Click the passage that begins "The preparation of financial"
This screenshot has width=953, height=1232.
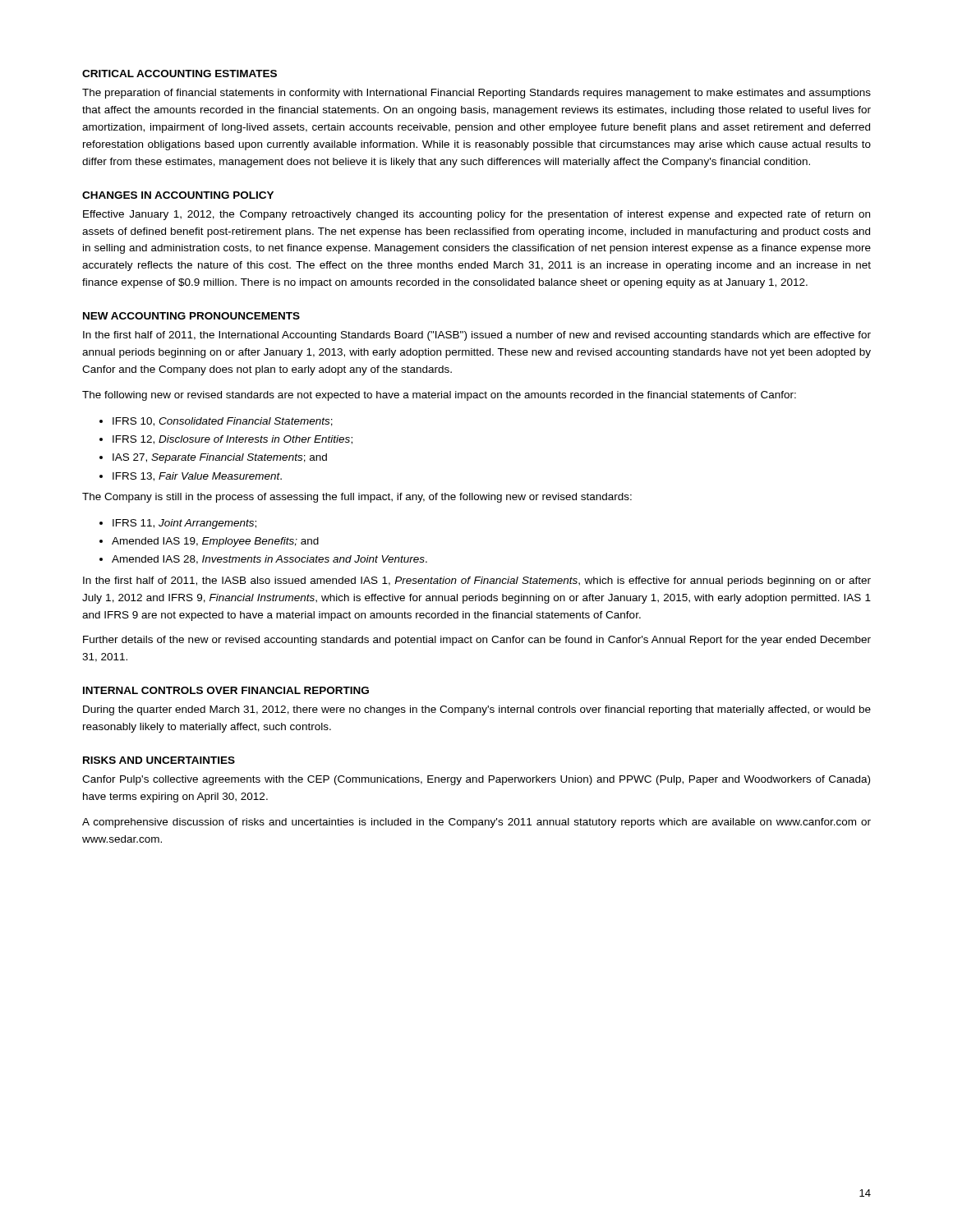(x=476, y=127)
